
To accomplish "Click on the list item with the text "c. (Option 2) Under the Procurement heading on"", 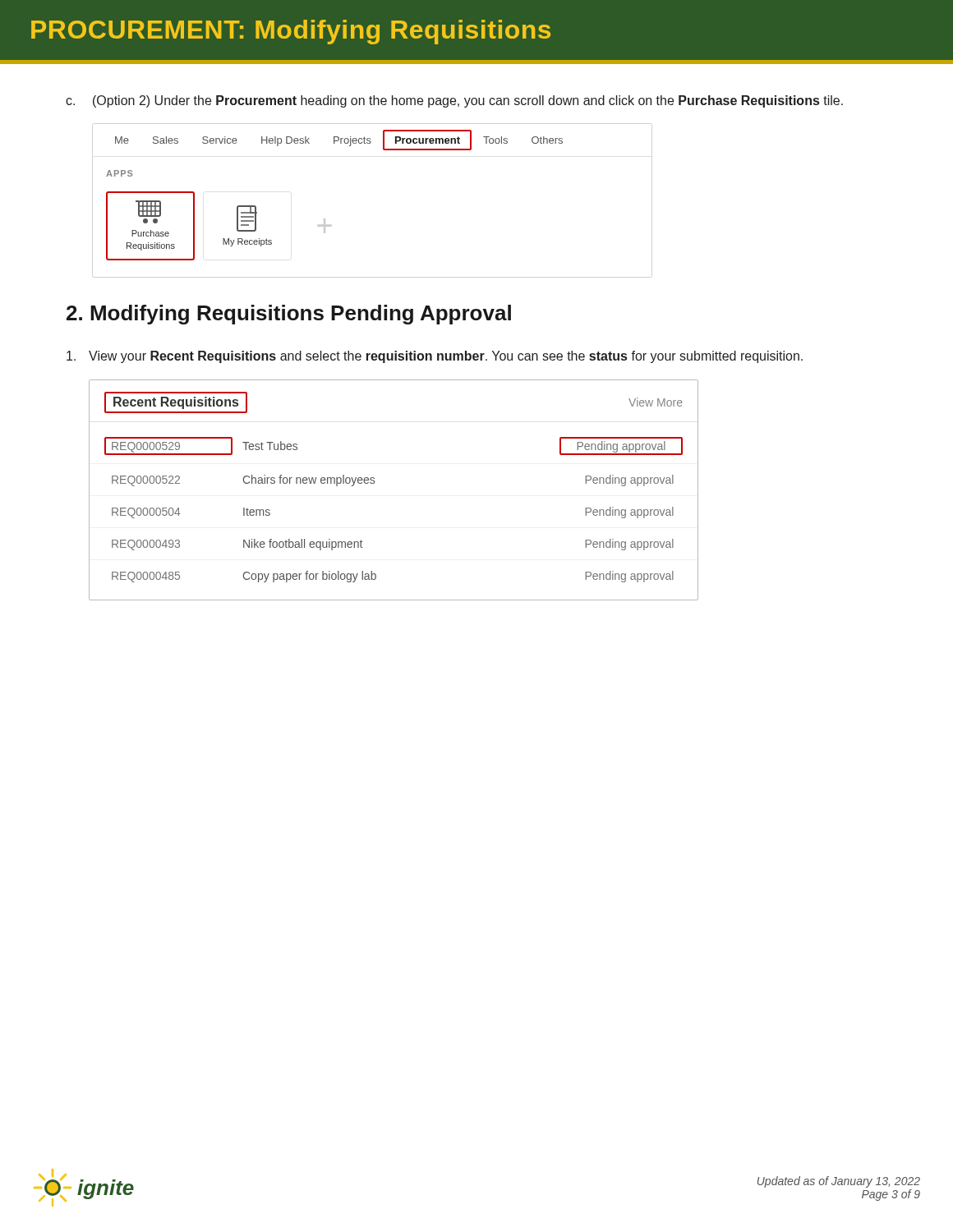I will [455, 101].
